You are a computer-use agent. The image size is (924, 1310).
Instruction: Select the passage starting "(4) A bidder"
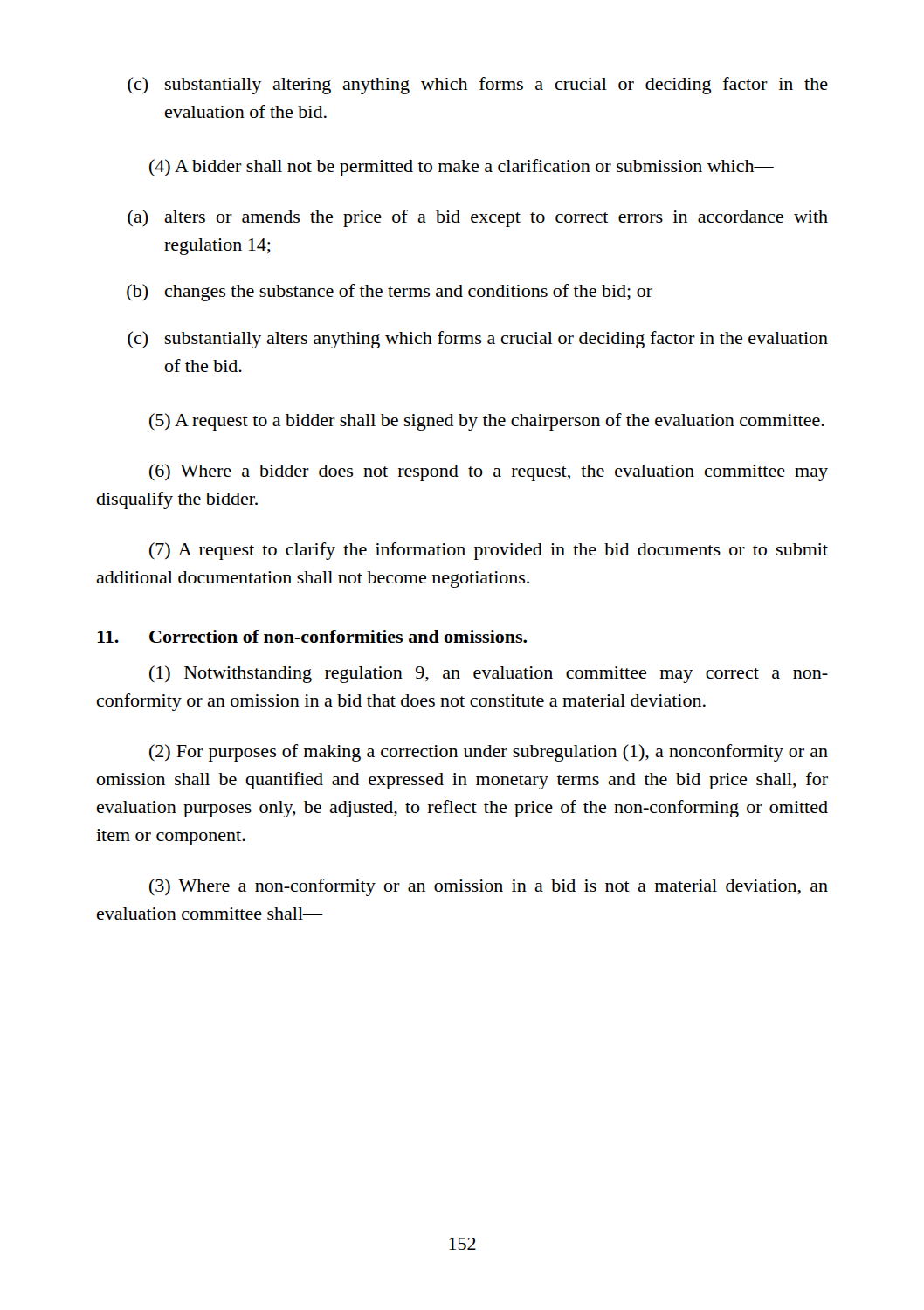(461, 165)
